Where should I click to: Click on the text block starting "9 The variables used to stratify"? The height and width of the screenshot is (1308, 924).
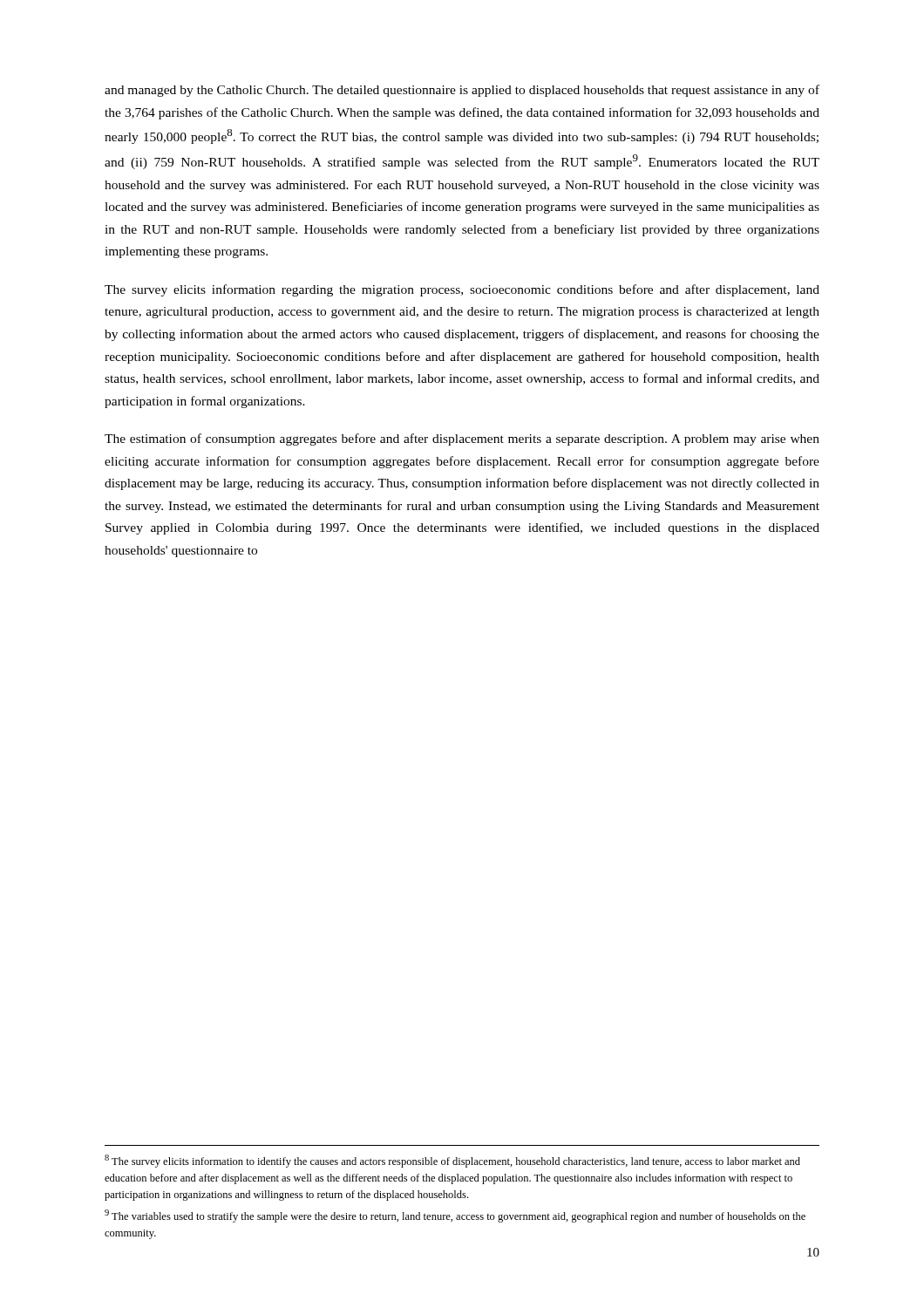click(x=455, y=1224)
